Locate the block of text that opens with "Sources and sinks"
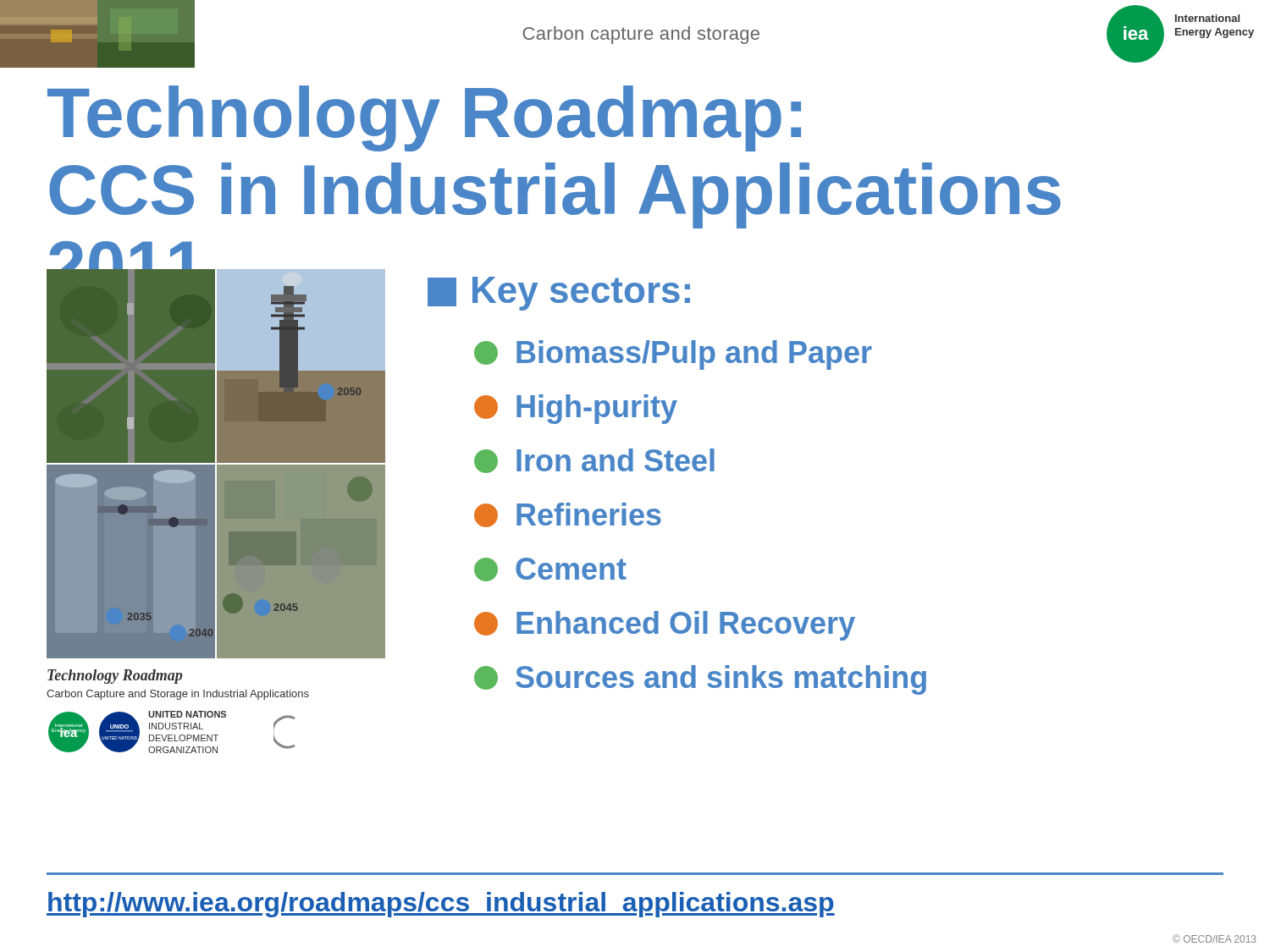Viewport: 1270px width, 952px height. [x=701, y=678]
